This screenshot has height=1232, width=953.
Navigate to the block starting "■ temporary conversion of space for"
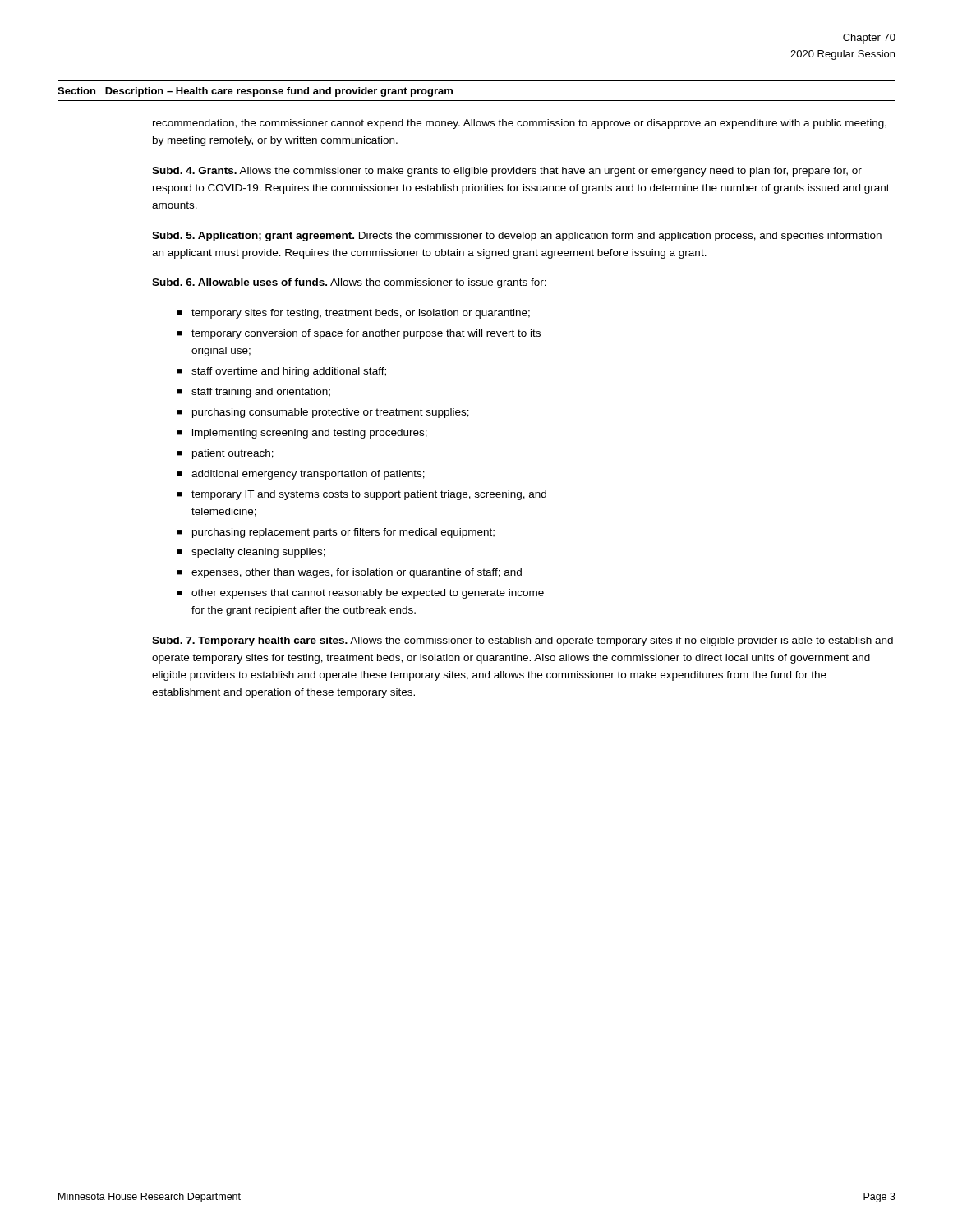[x=359, y=343]
